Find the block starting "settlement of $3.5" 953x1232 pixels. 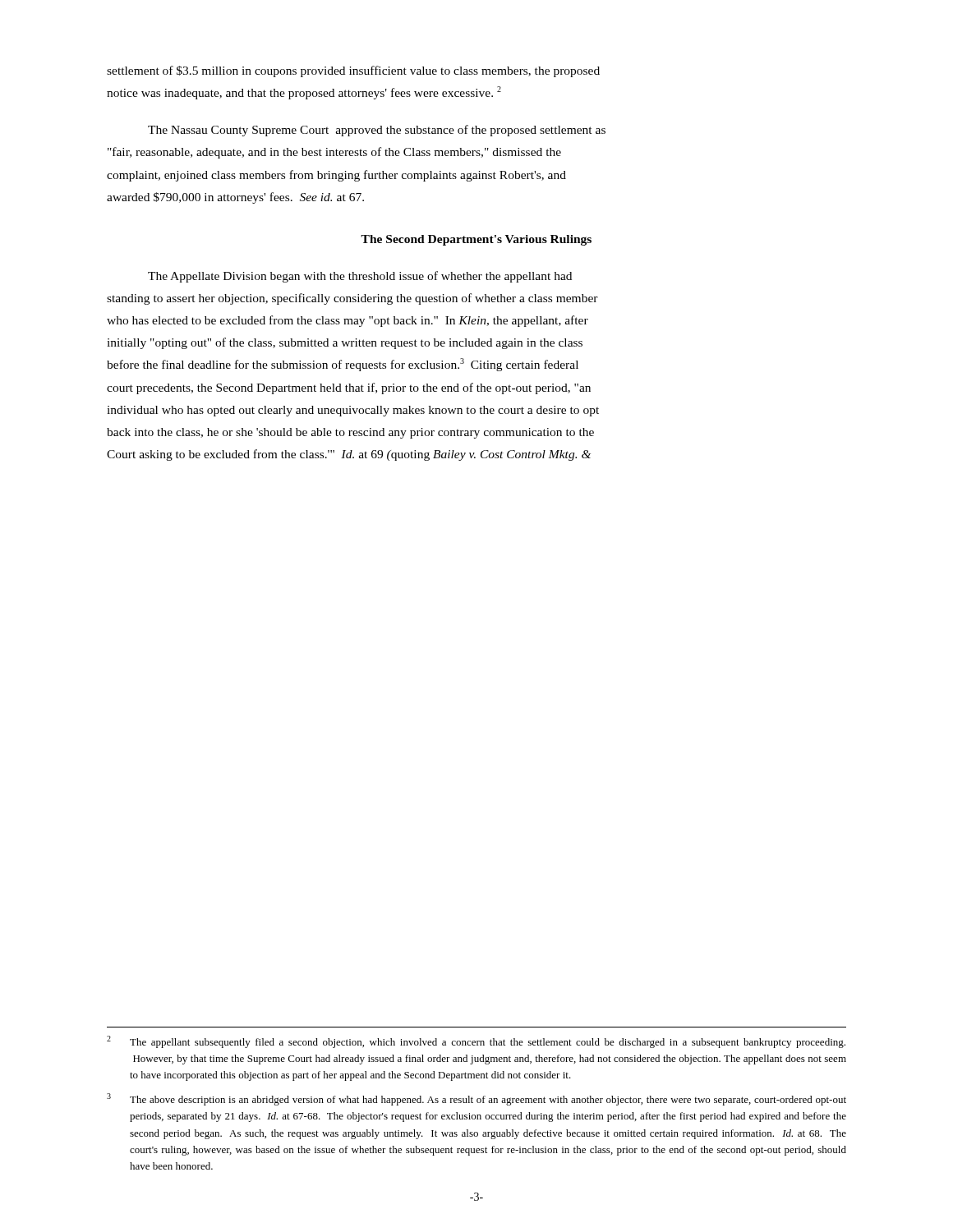pos(476,81)
